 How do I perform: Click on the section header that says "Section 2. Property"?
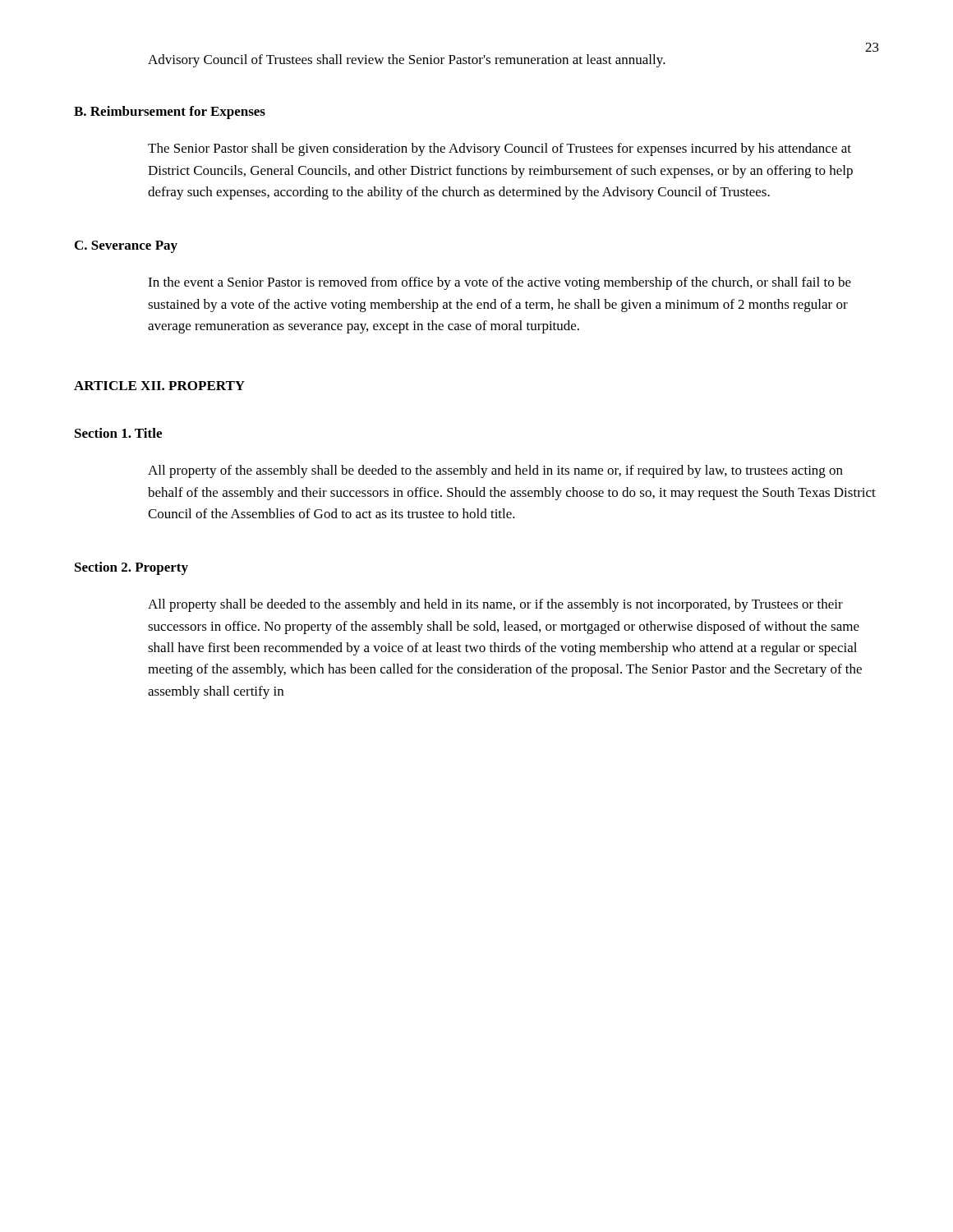point(131,568)
